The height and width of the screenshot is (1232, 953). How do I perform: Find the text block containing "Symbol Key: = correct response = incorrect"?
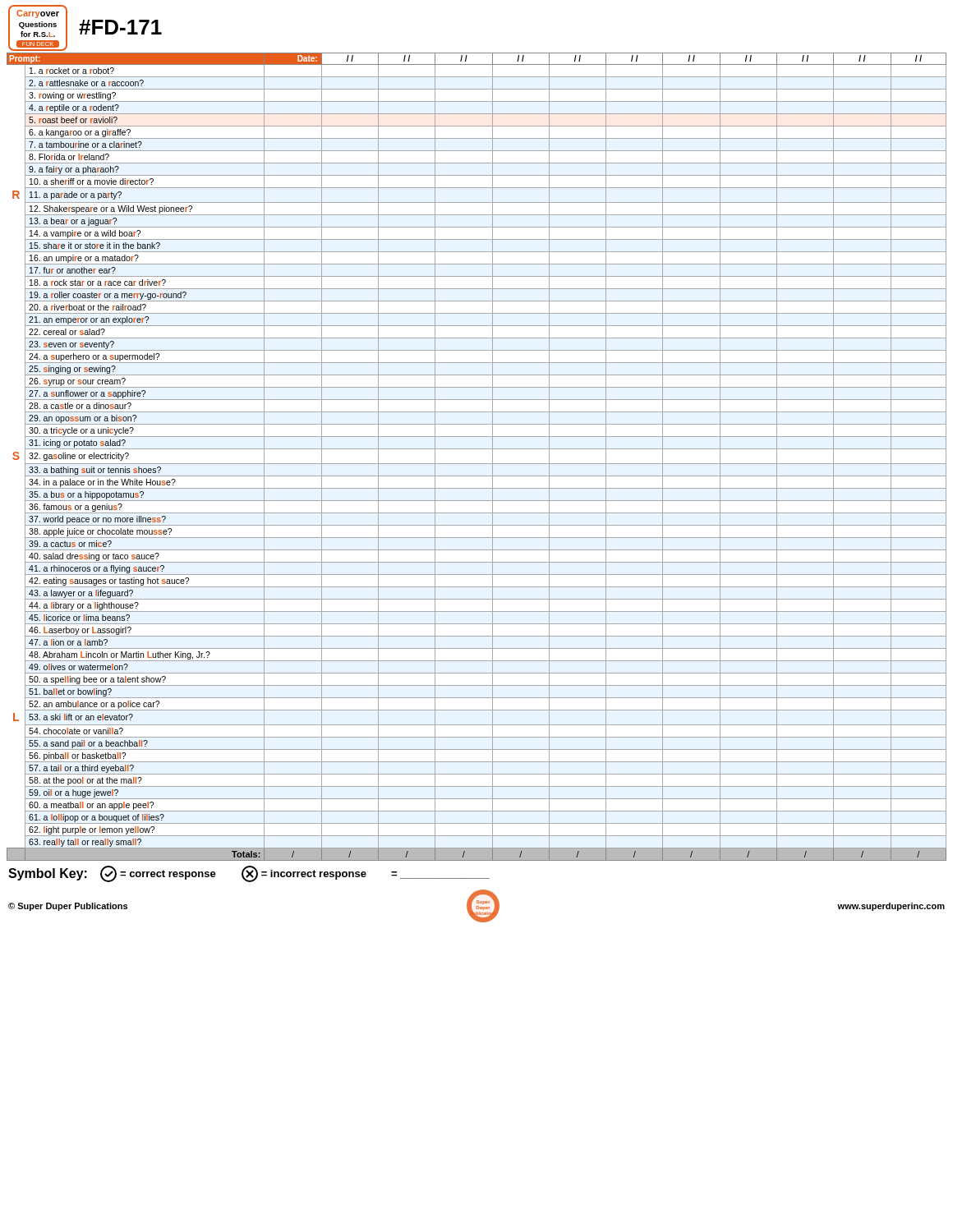[x=249, y=874]
